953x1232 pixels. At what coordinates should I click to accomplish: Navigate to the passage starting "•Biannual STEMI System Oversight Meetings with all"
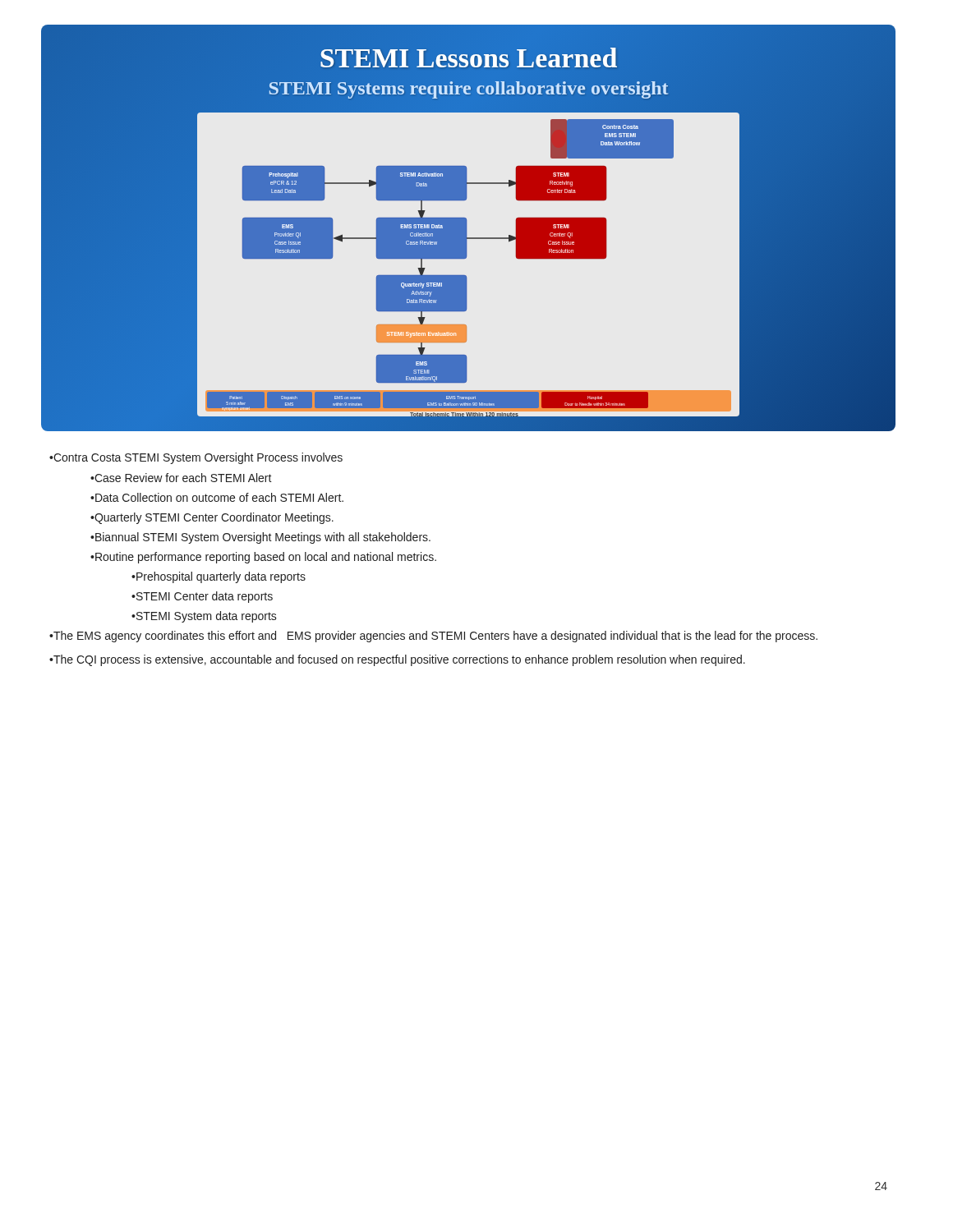[261, 537]
